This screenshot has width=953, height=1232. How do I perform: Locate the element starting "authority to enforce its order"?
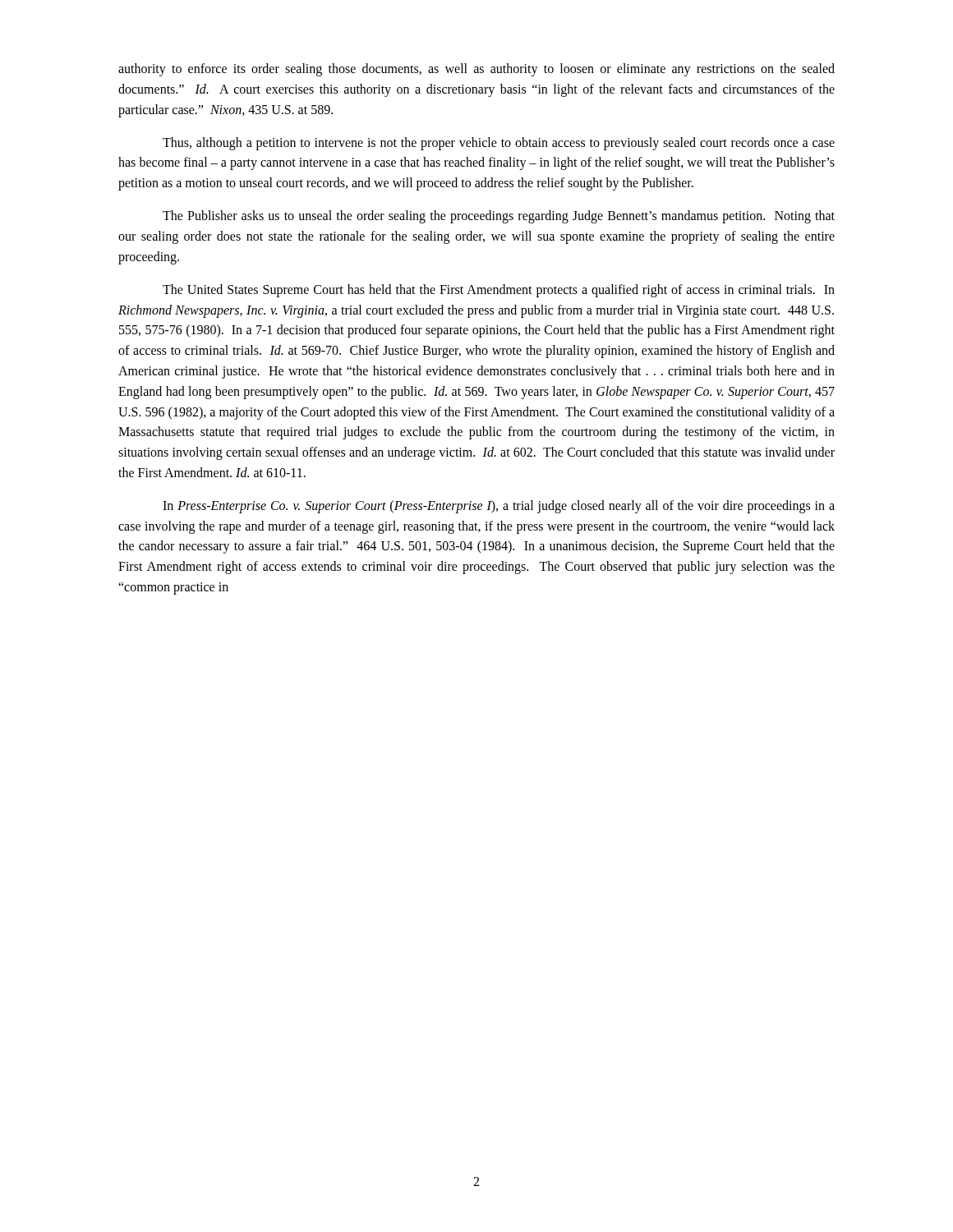(x=476, y=89)
